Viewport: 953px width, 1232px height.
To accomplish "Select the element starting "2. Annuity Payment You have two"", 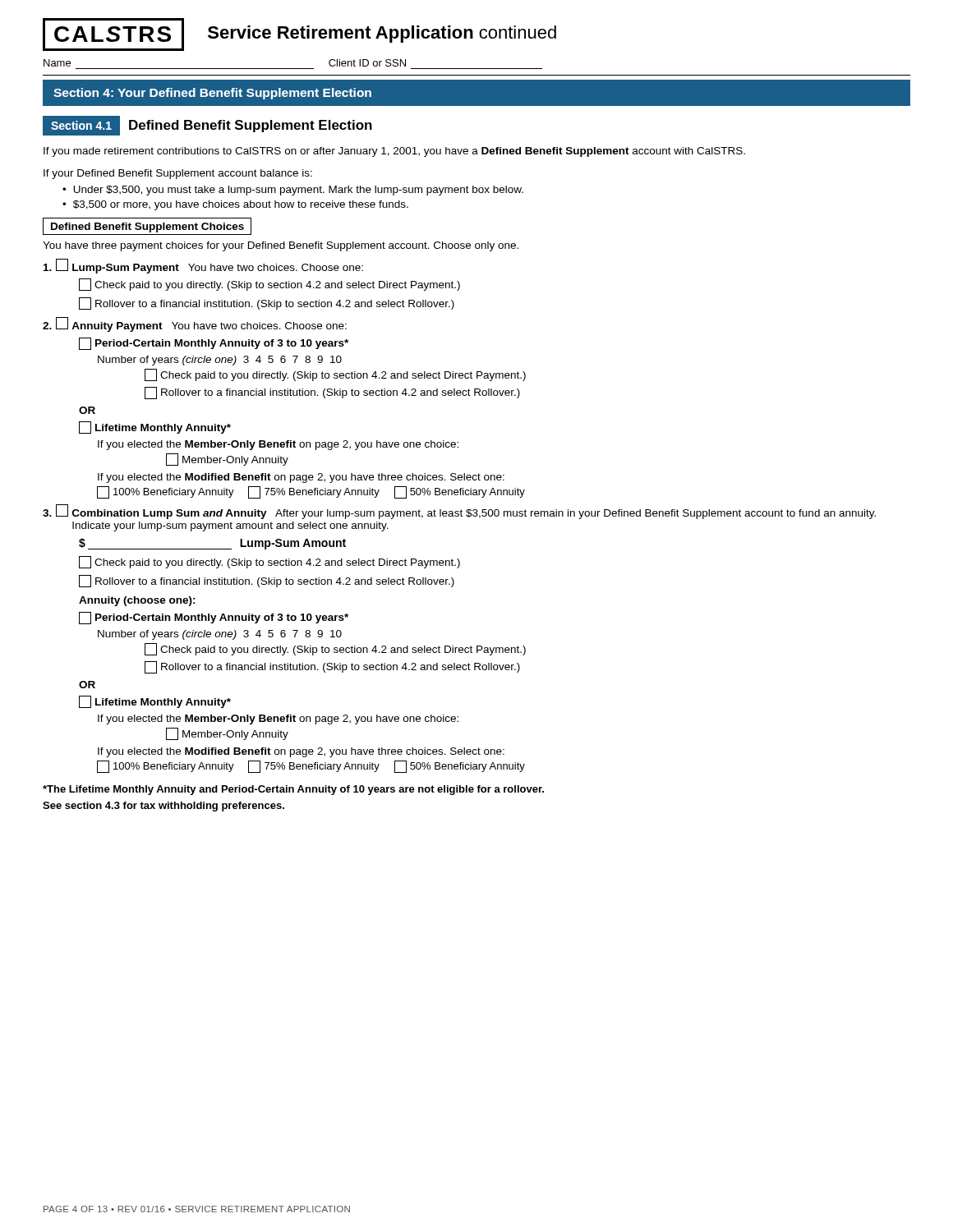I will click(x=195, y=324).
